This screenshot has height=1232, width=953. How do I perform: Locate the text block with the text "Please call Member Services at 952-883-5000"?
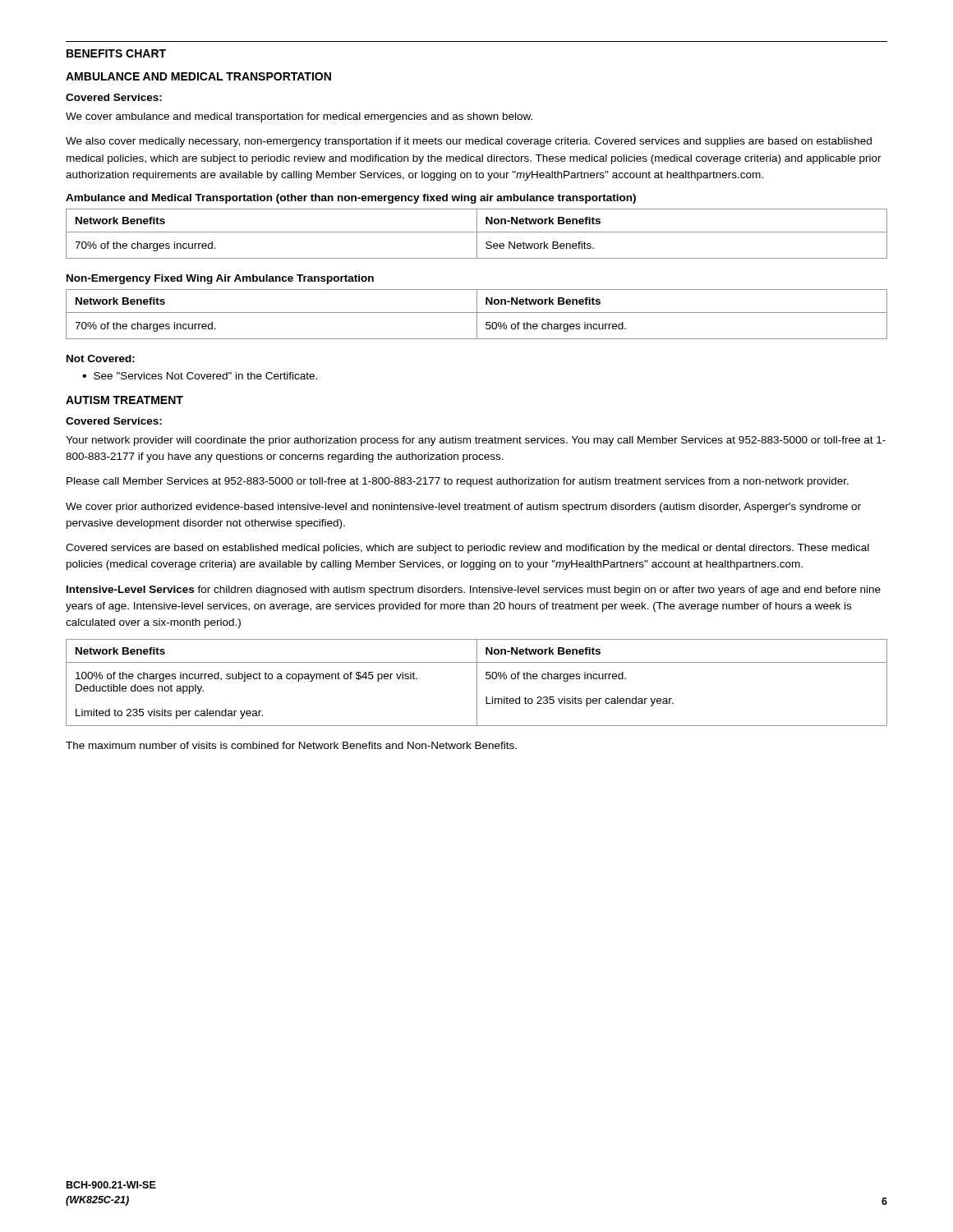coord(458,481)
